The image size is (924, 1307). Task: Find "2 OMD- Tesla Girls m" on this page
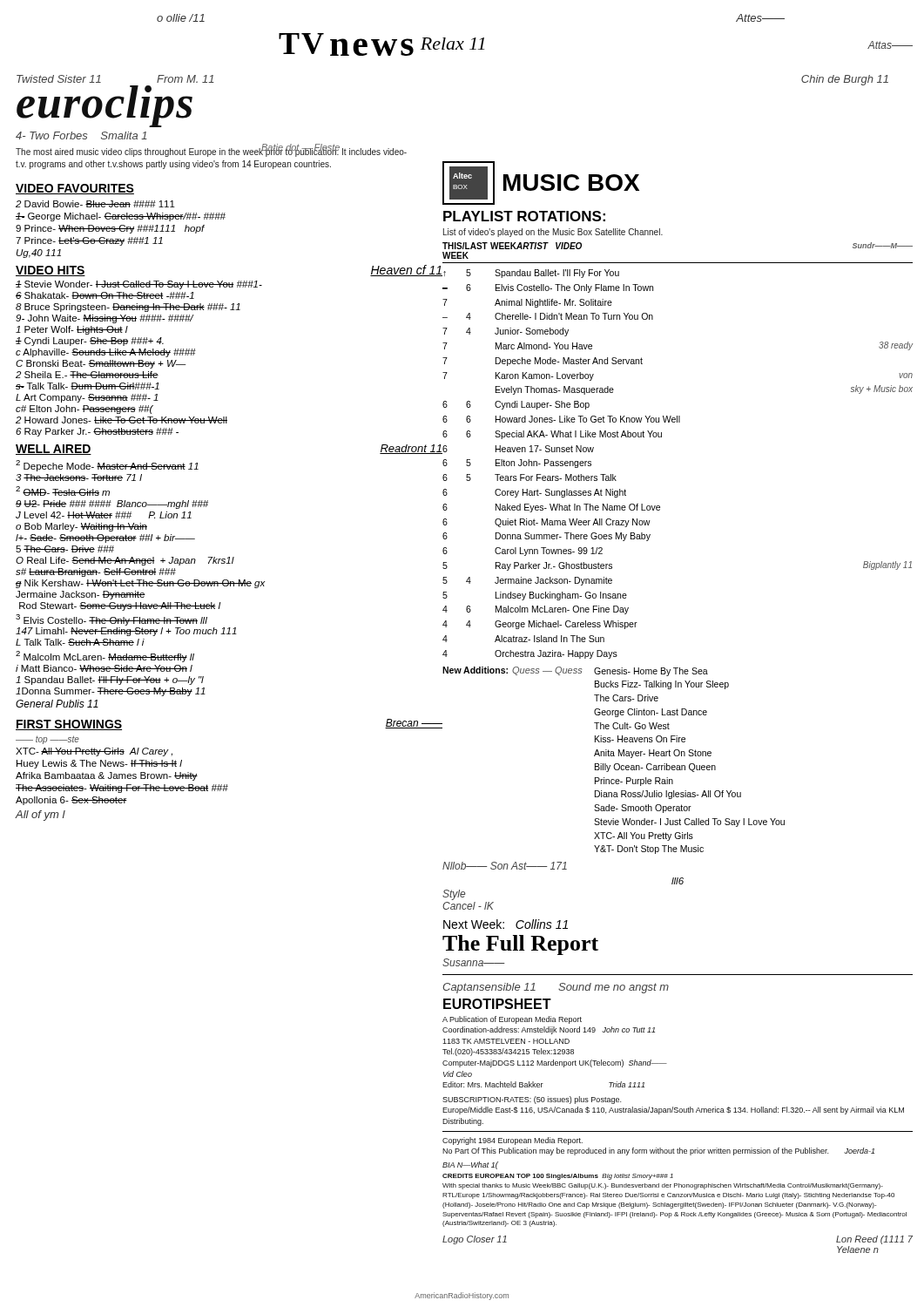coord(63,490)
